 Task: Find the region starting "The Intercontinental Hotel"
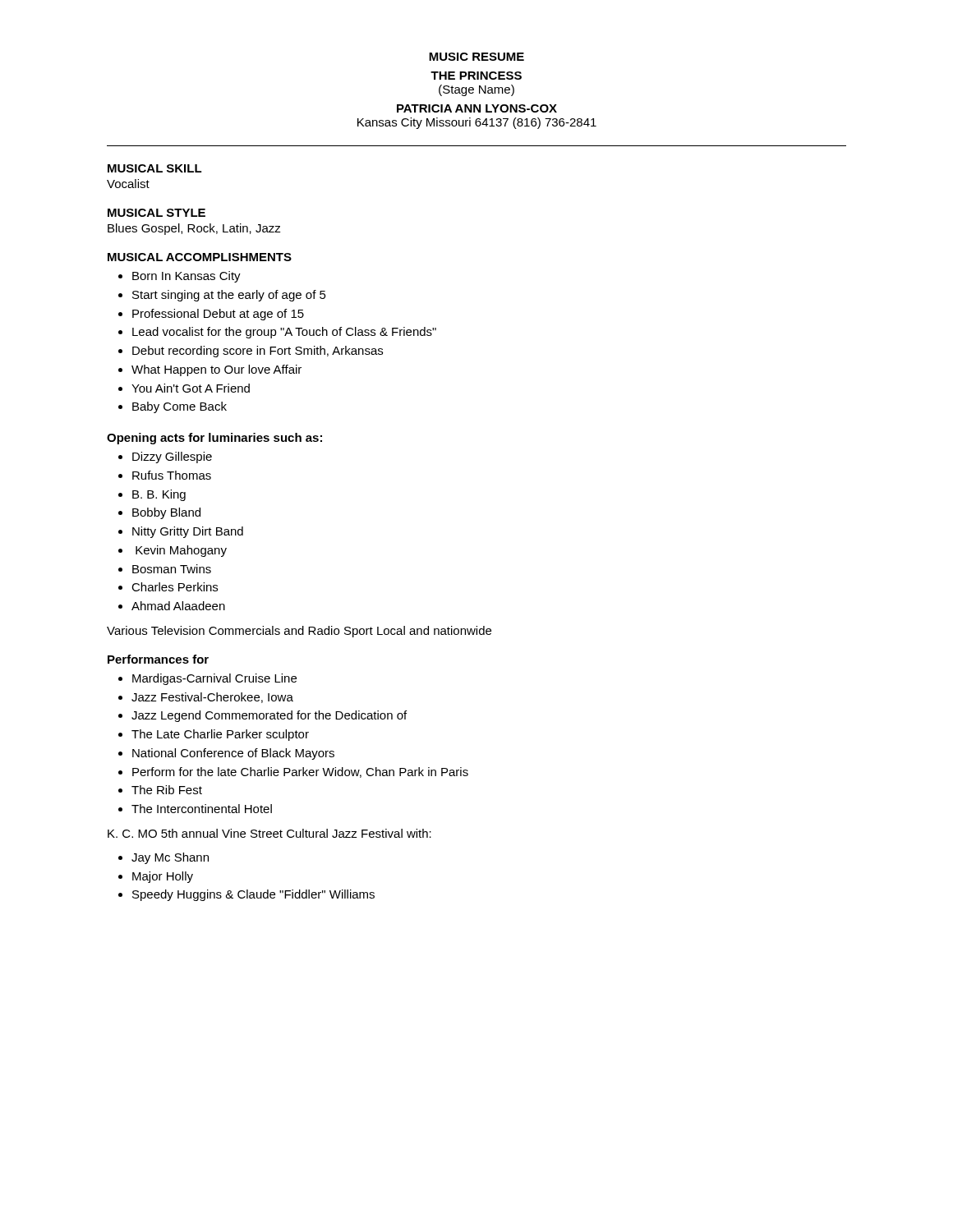point(202,809)
